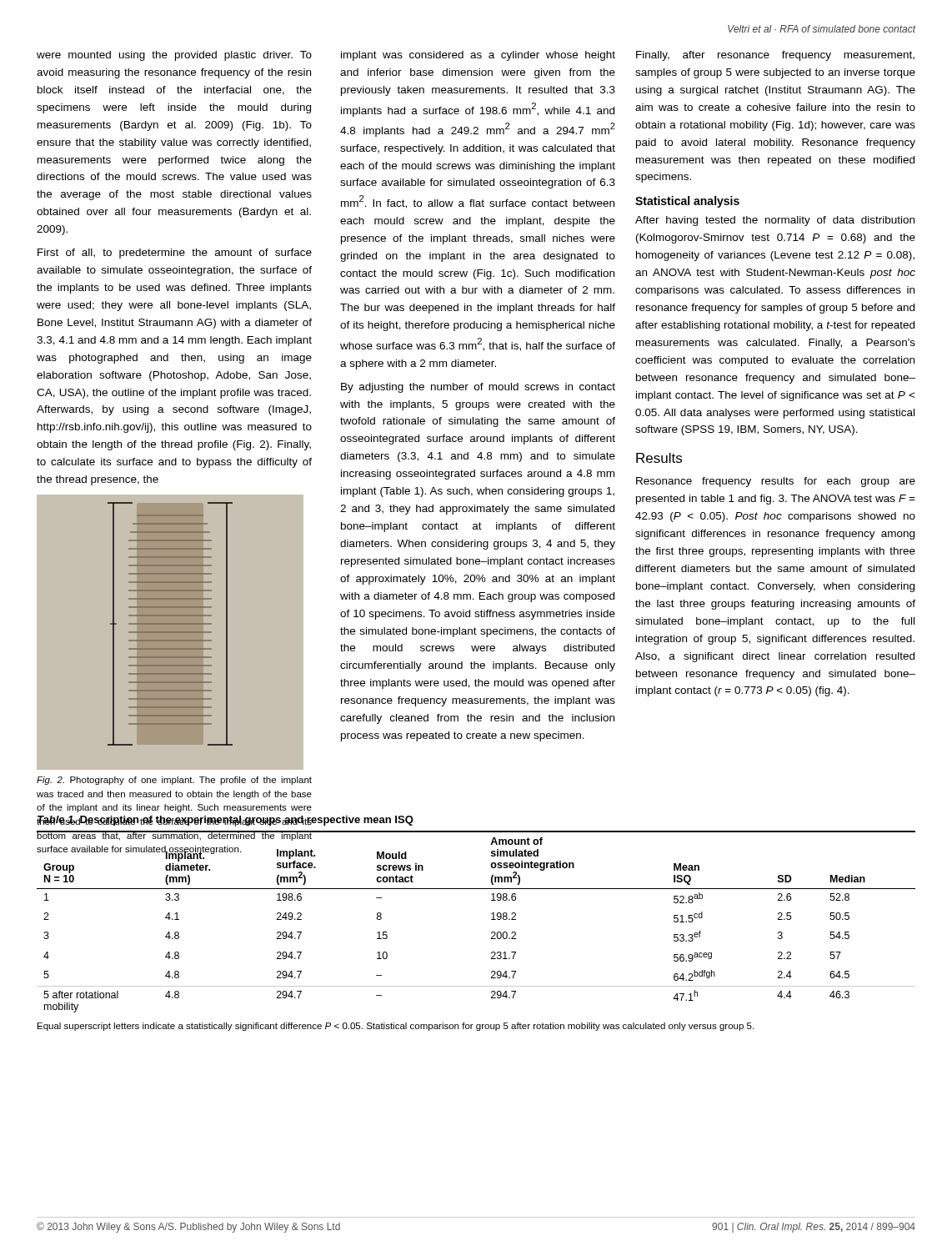Navigate to the block starting "were mounted using the"

174,268
